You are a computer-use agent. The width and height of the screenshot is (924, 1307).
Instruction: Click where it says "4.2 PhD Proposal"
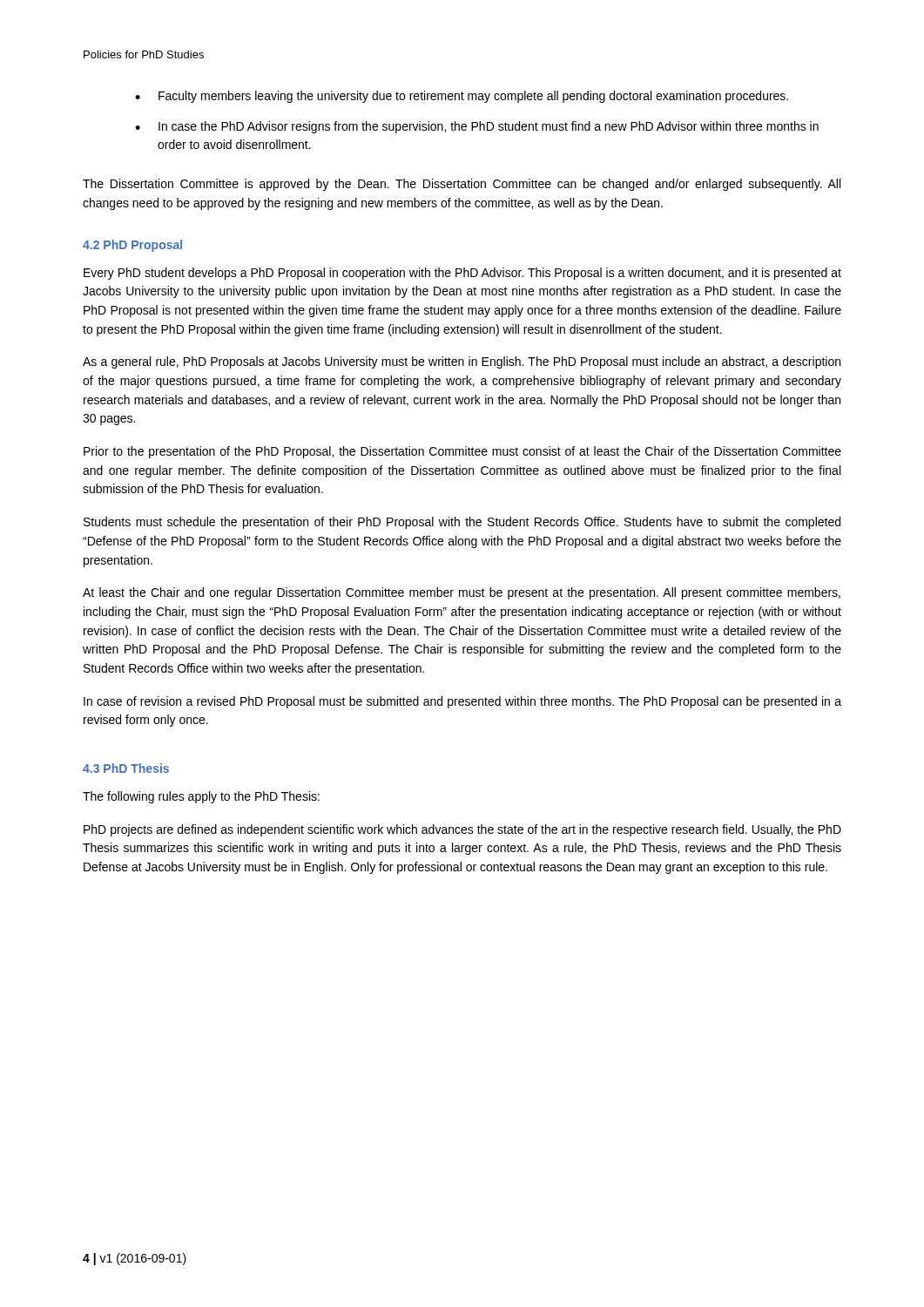point(133,244)
